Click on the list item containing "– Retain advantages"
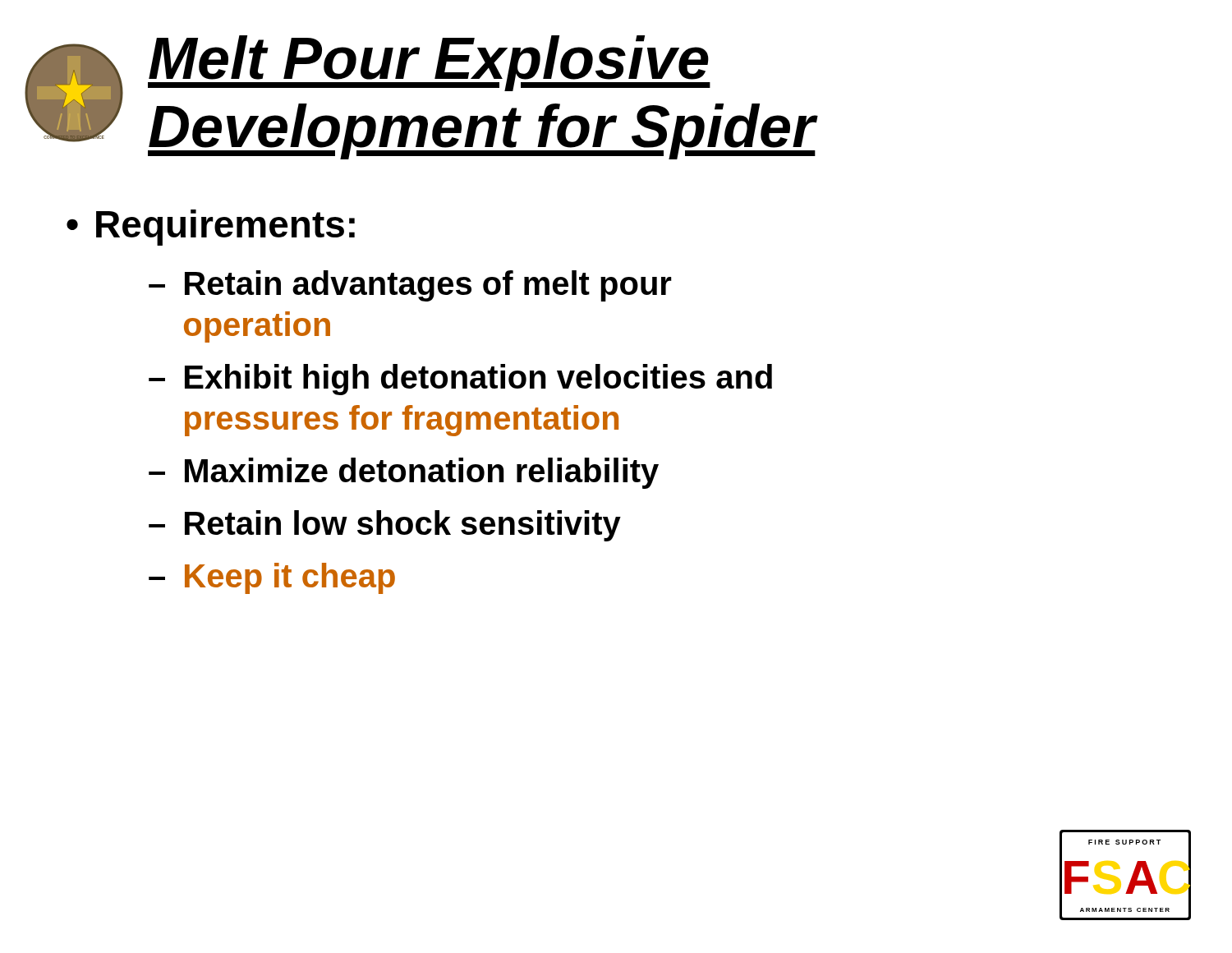 (665, 304)
